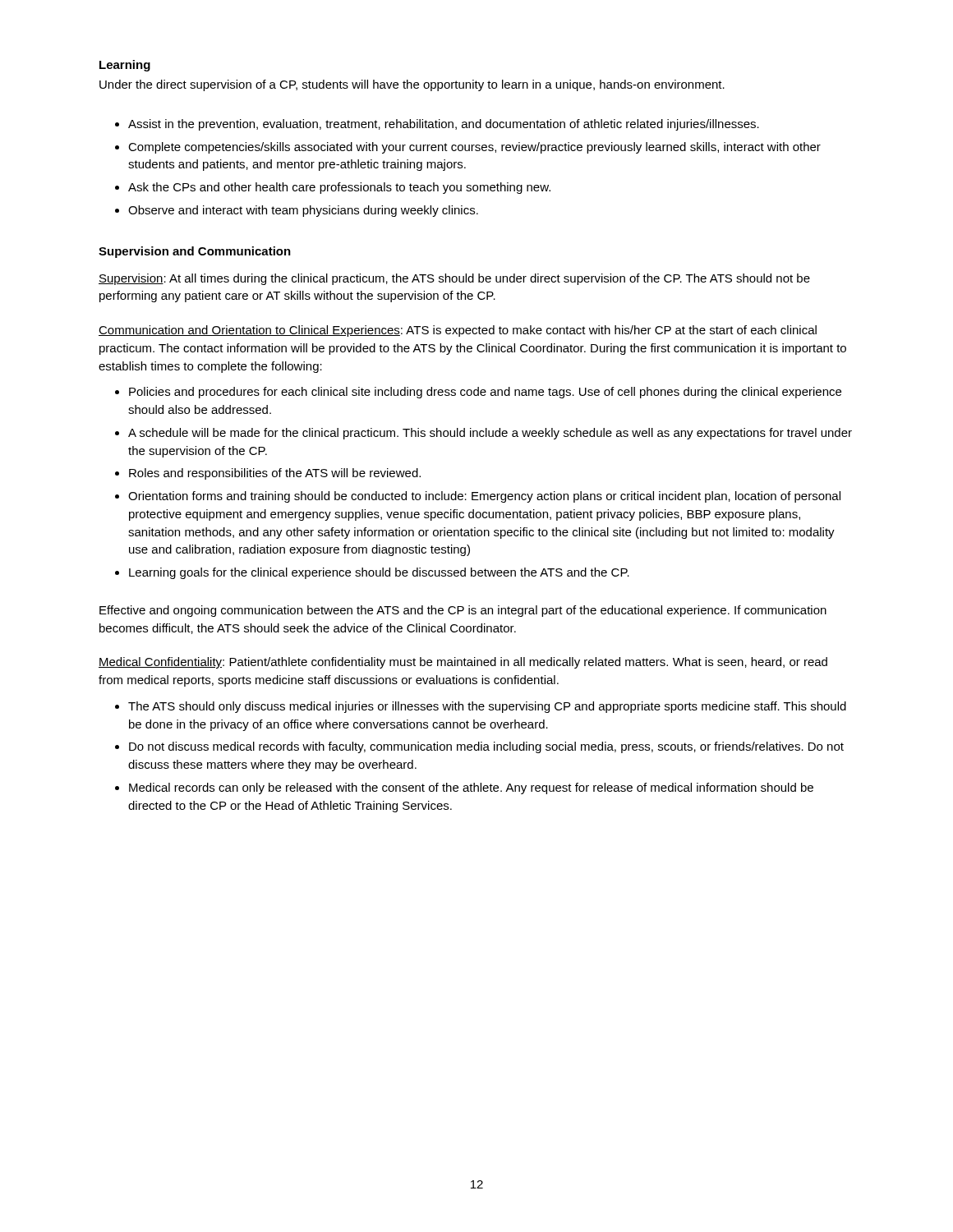This screenshot has height=1232, width=953.
Task: Locate the text block starting "Effective and ongoing communication between the ATS"
Action: (x=463, y=619)
